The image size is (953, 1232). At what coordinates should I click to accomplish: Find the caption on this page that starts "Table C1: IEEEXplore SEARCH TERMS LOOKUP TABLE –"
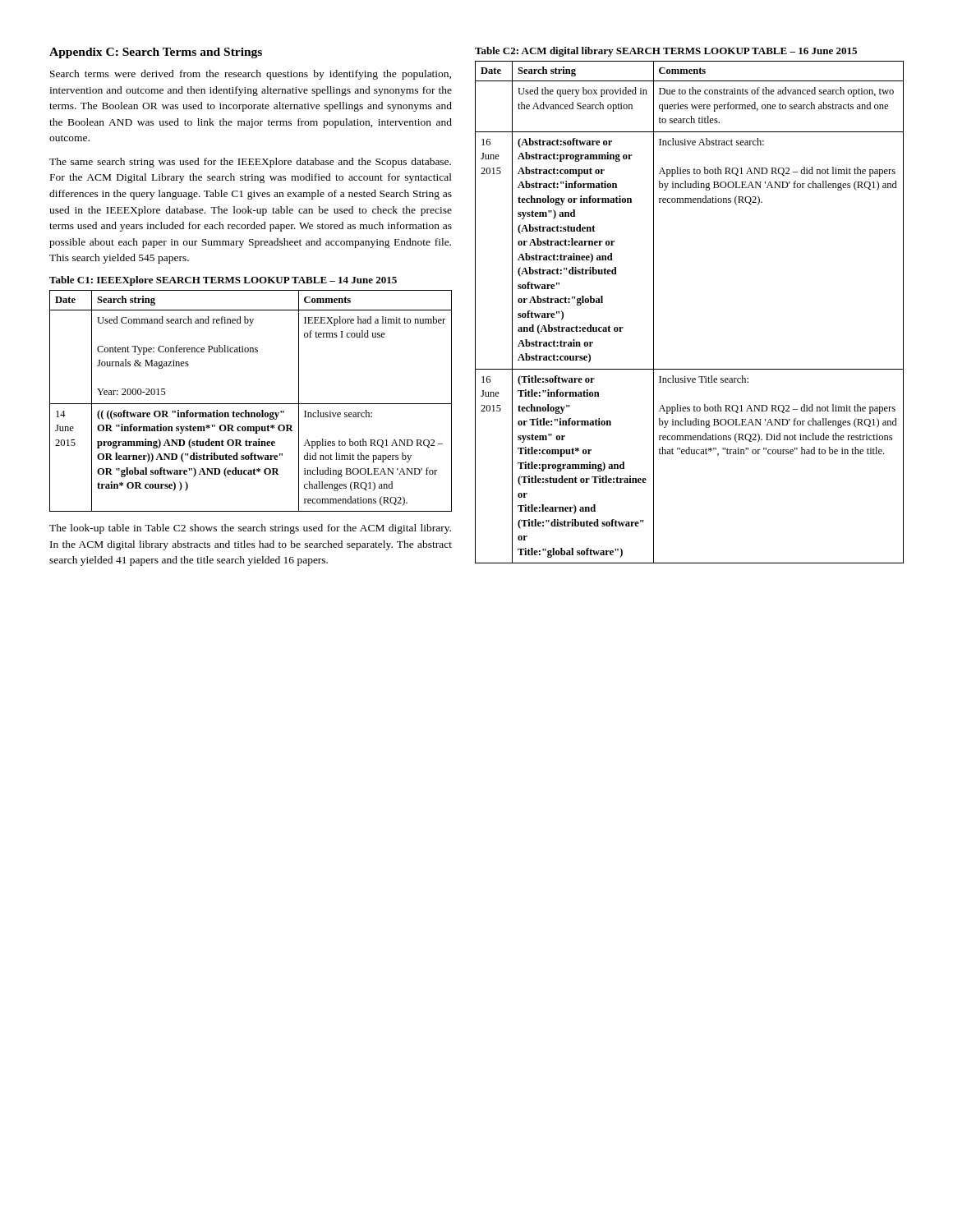click(251, 280)
